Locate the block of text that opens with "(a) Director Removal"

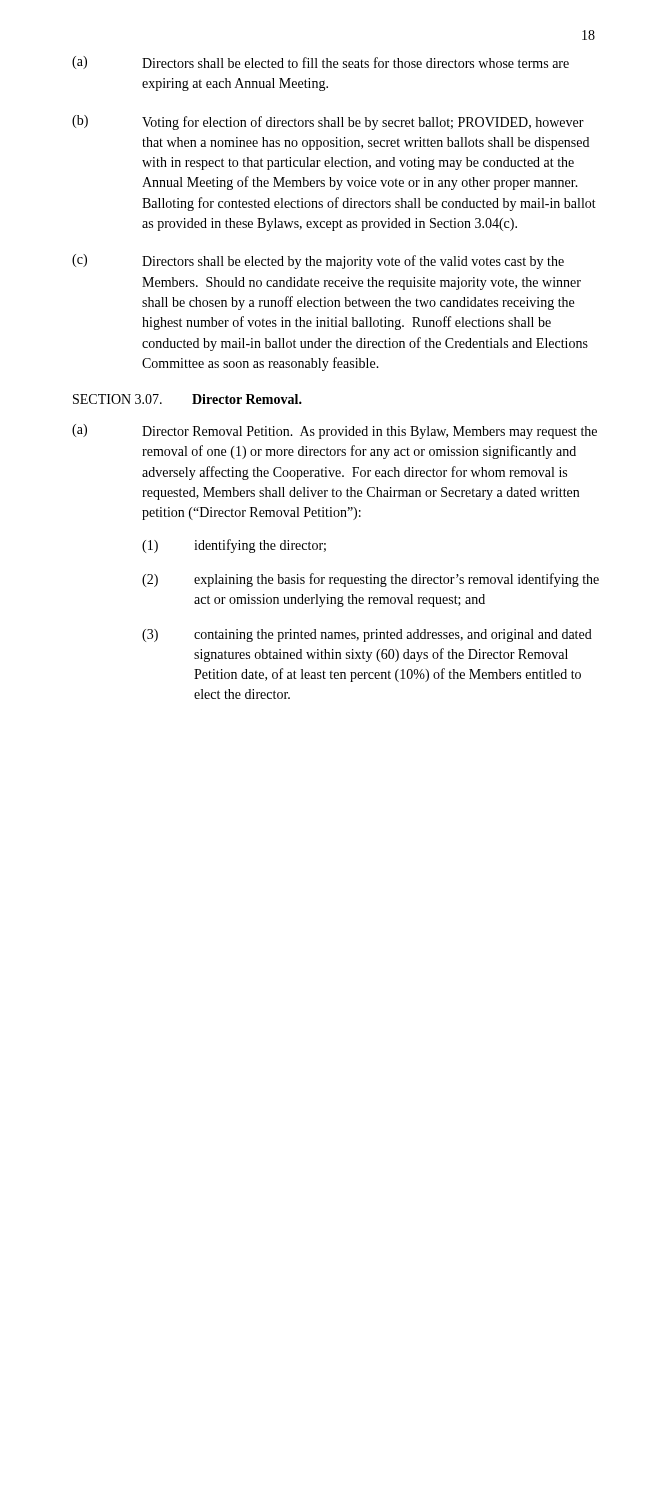click(338, 571)
